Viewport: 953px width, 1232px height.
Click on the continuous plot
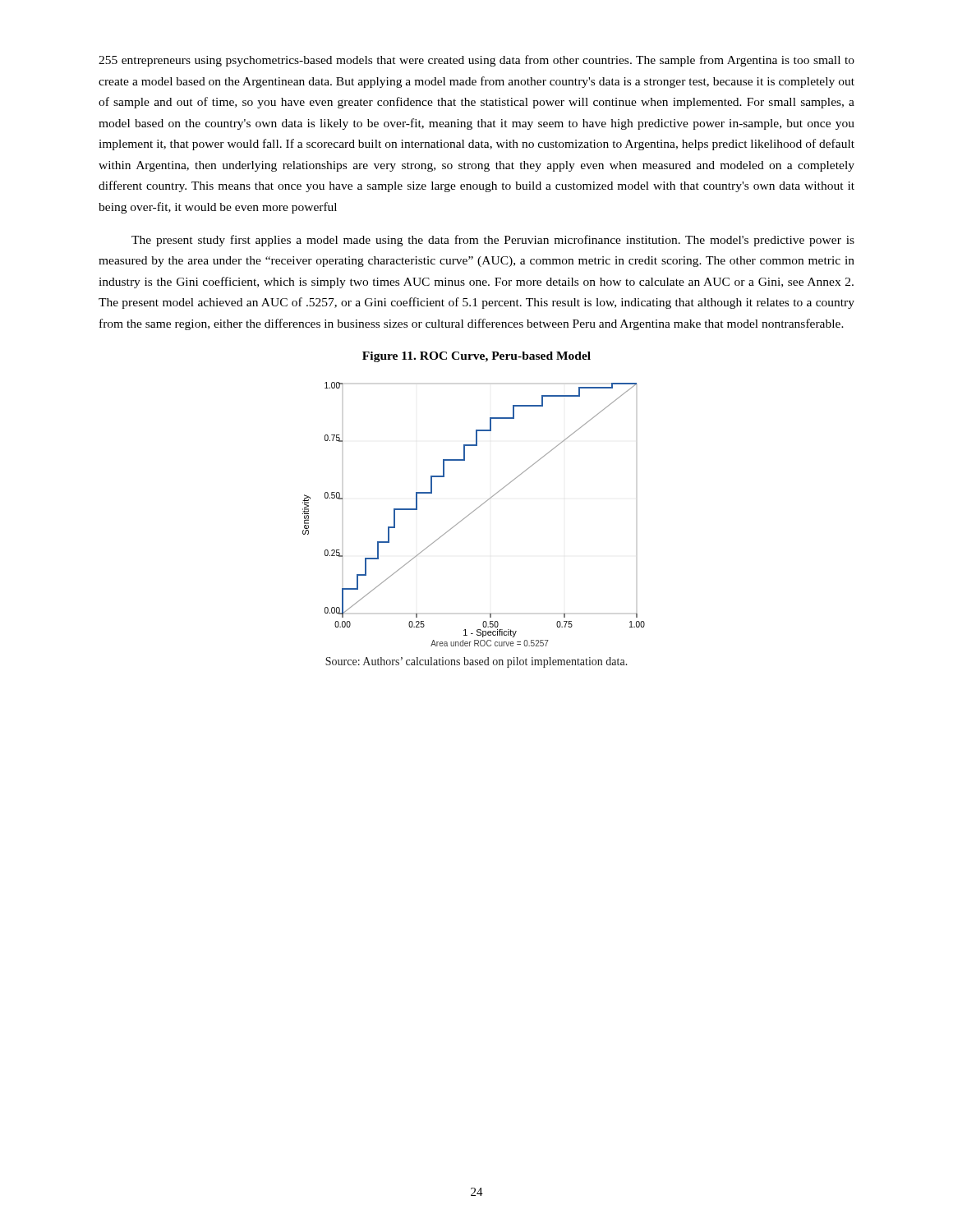pyautogui.click(x=476, y=511)
